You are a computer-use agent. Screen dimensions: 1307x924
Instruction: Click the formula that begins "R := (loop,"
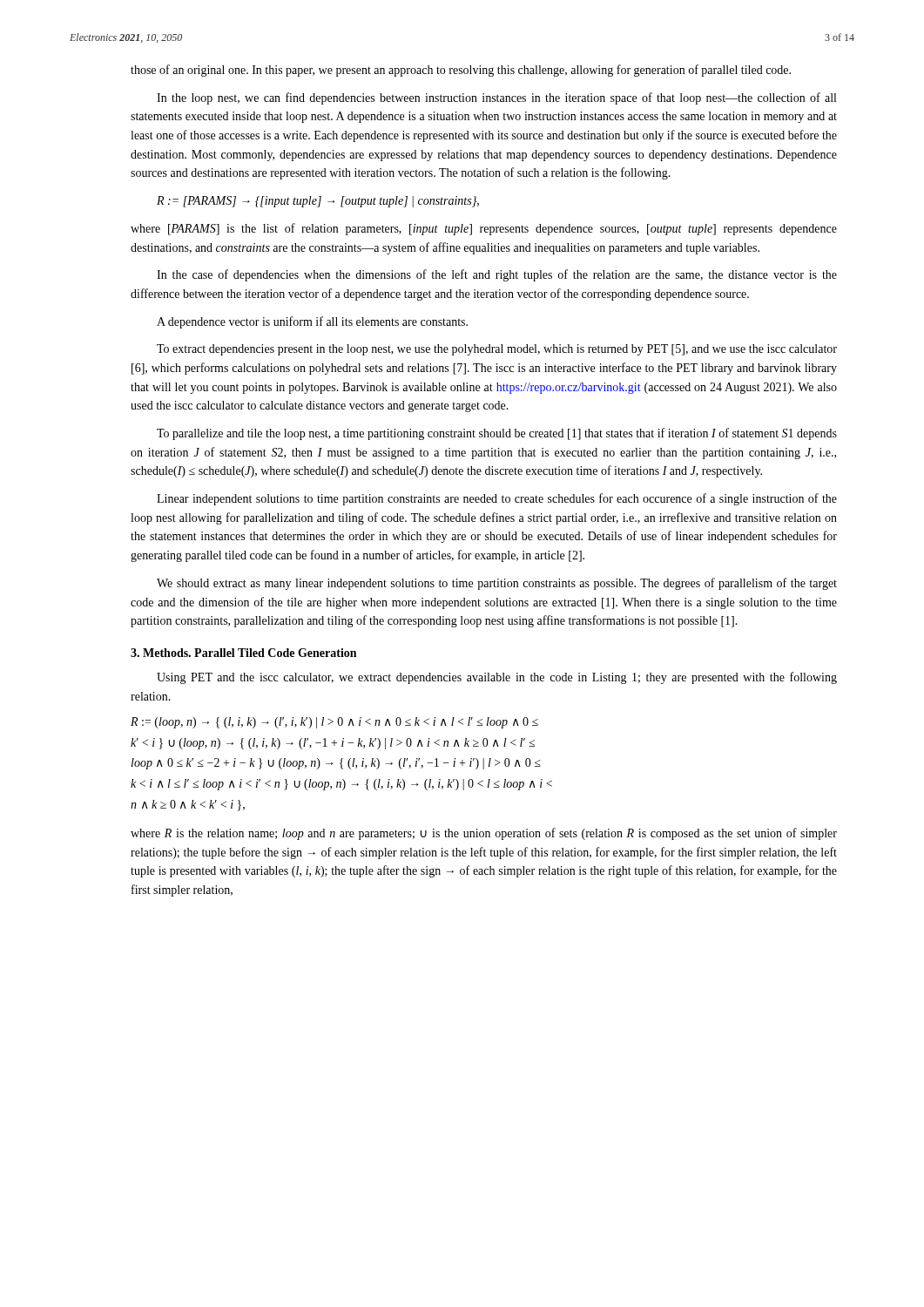484,764
